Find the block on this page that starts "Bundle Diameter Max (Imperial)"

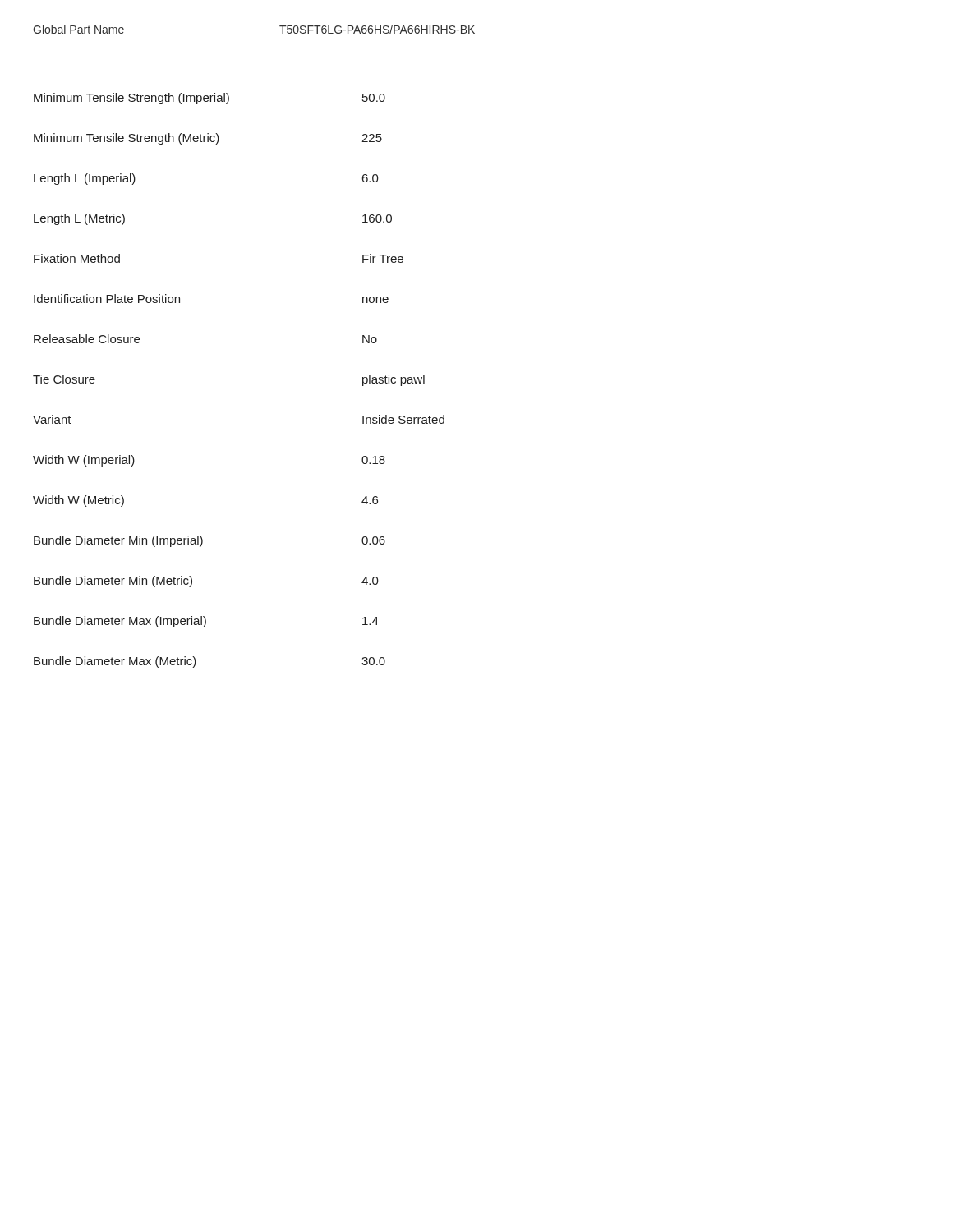click(206, 620)
